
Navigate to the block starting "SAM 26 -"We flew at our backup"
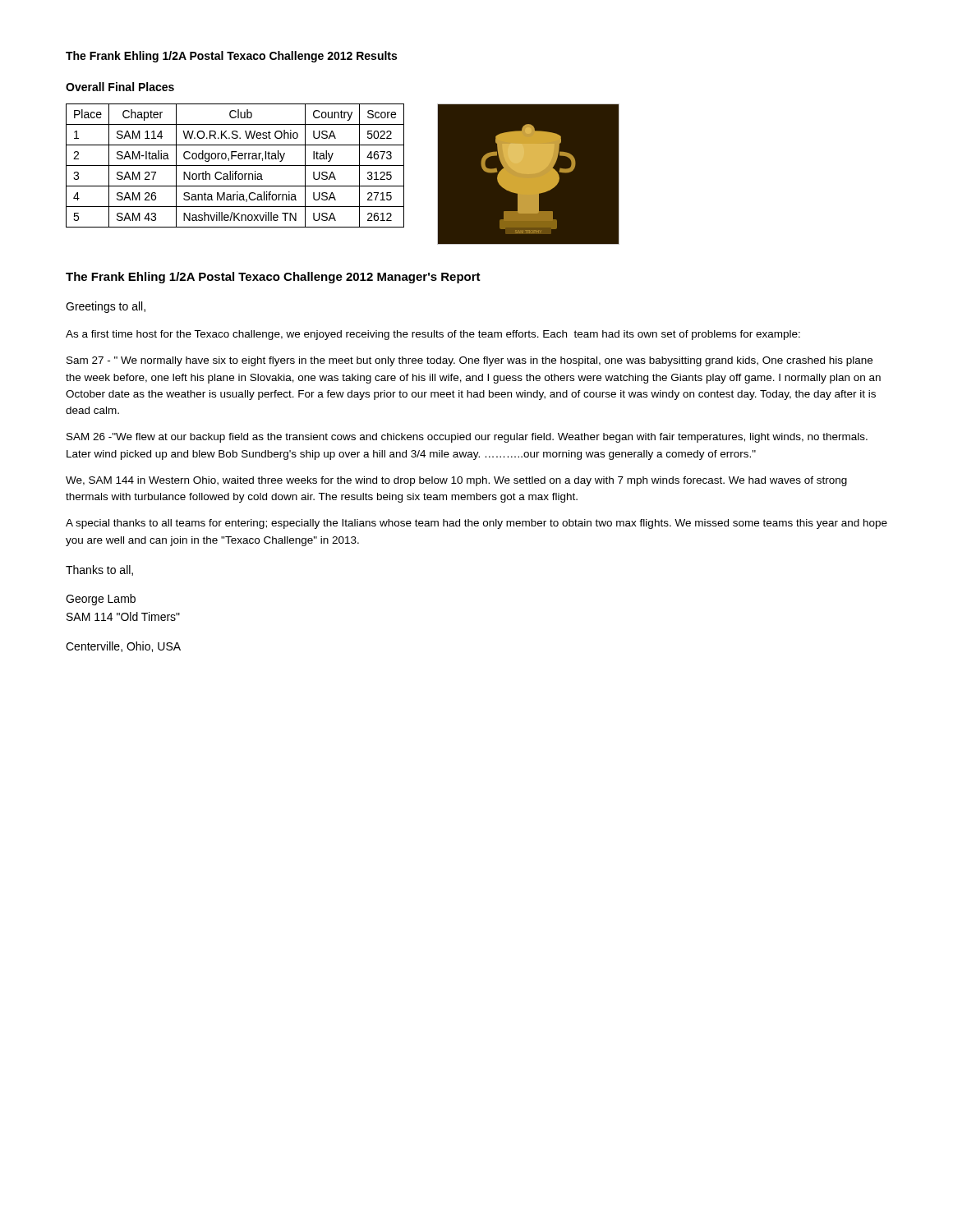(467, 445)
